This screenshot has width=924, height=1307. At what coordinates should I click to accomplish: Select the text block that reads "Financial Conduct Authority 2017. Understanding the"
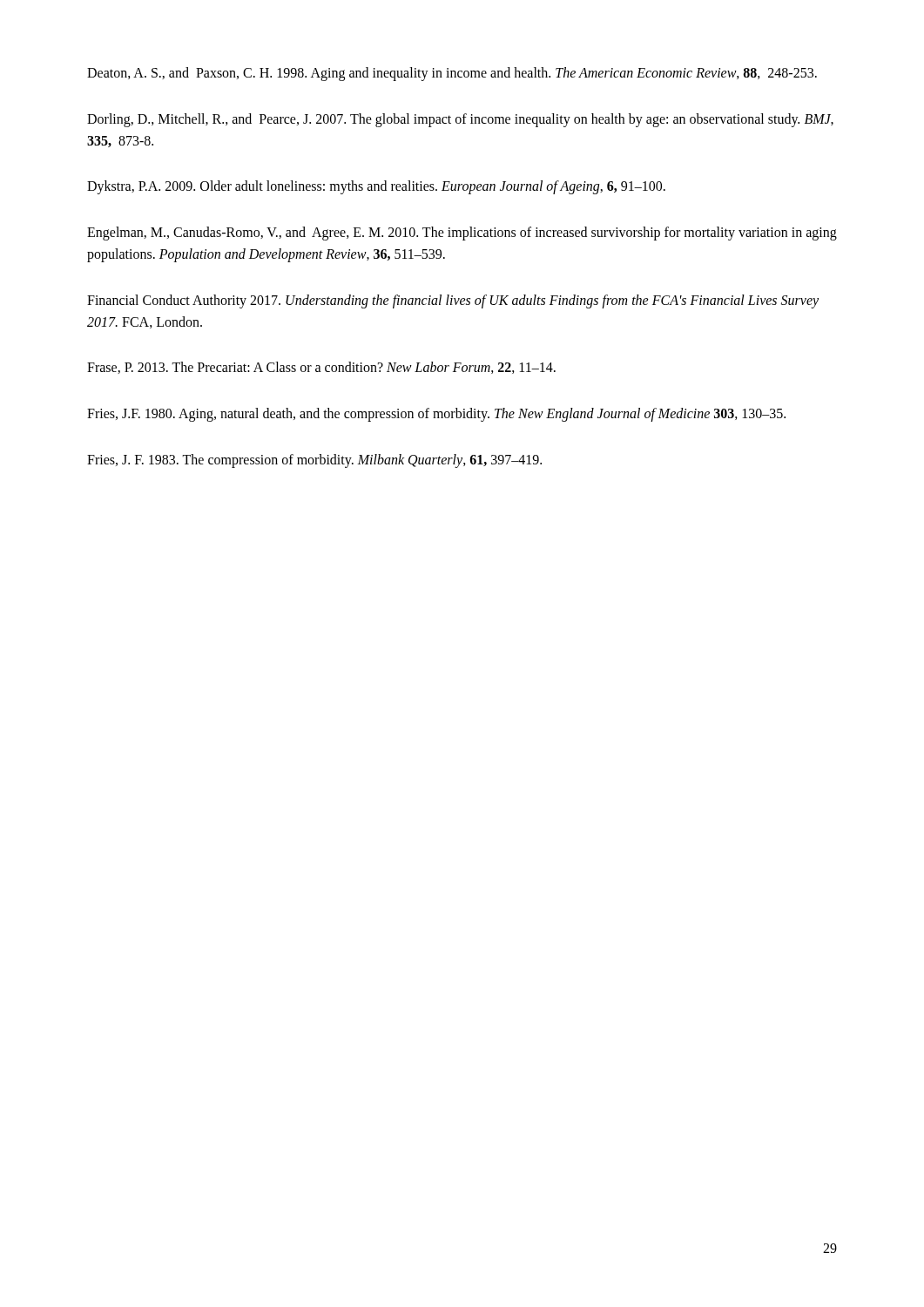click(x=462, y=312)
